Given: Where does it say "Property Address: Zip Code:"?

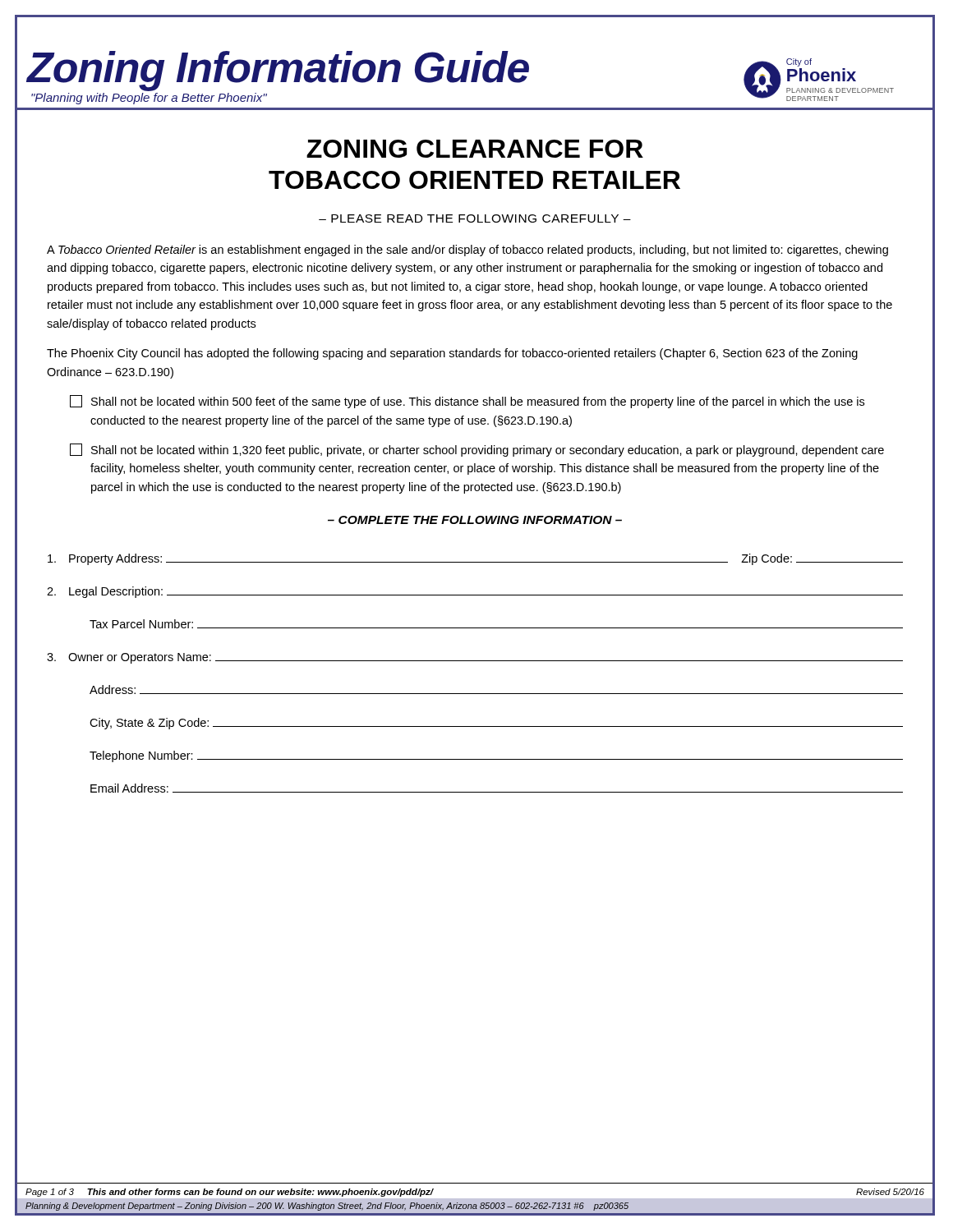Looking at the screenshot, I should click(x=475, y=556).
